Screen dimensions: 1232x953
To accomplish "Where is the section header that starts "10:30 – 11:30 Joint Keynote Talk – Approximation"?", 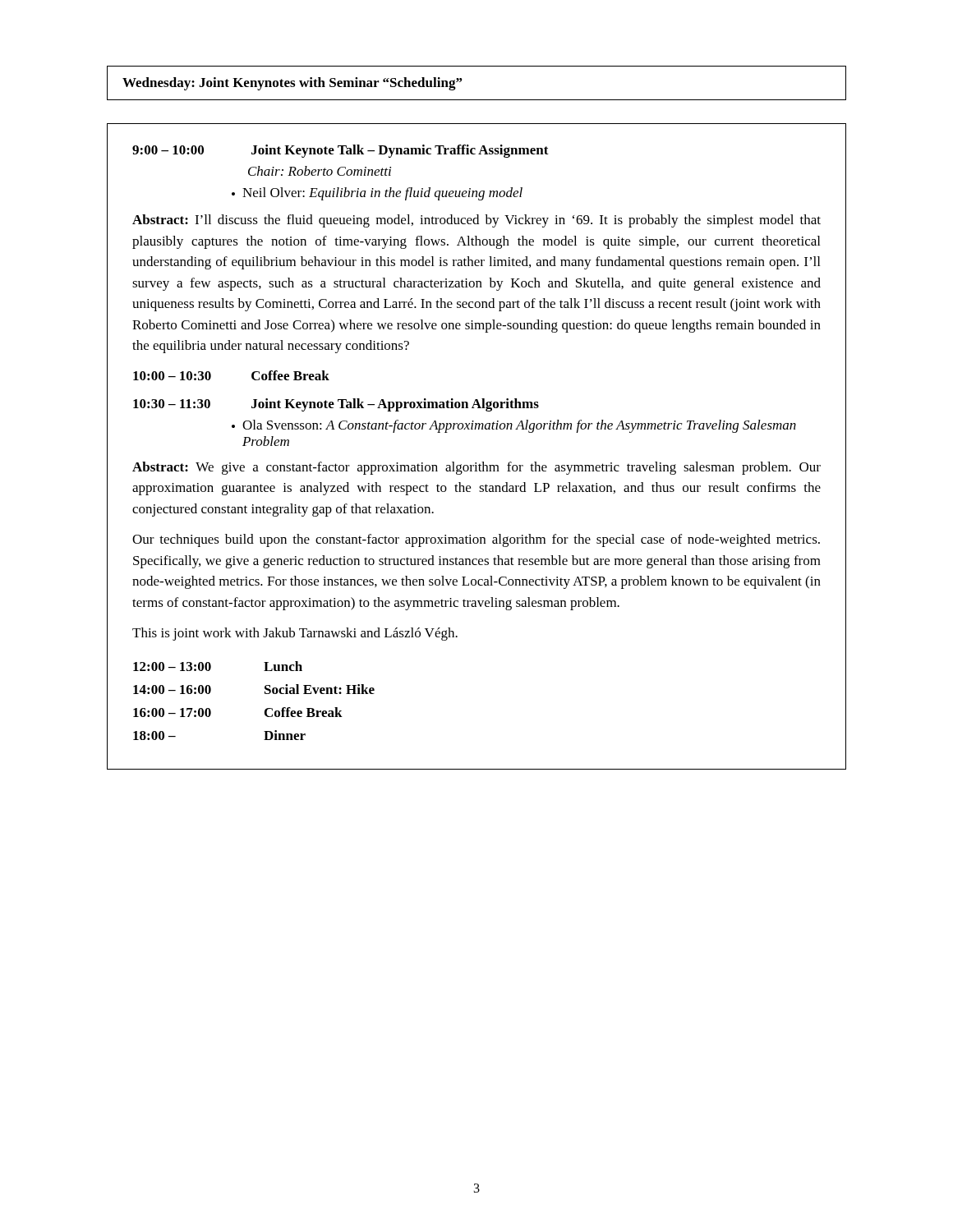I will [x=336, y=404].
